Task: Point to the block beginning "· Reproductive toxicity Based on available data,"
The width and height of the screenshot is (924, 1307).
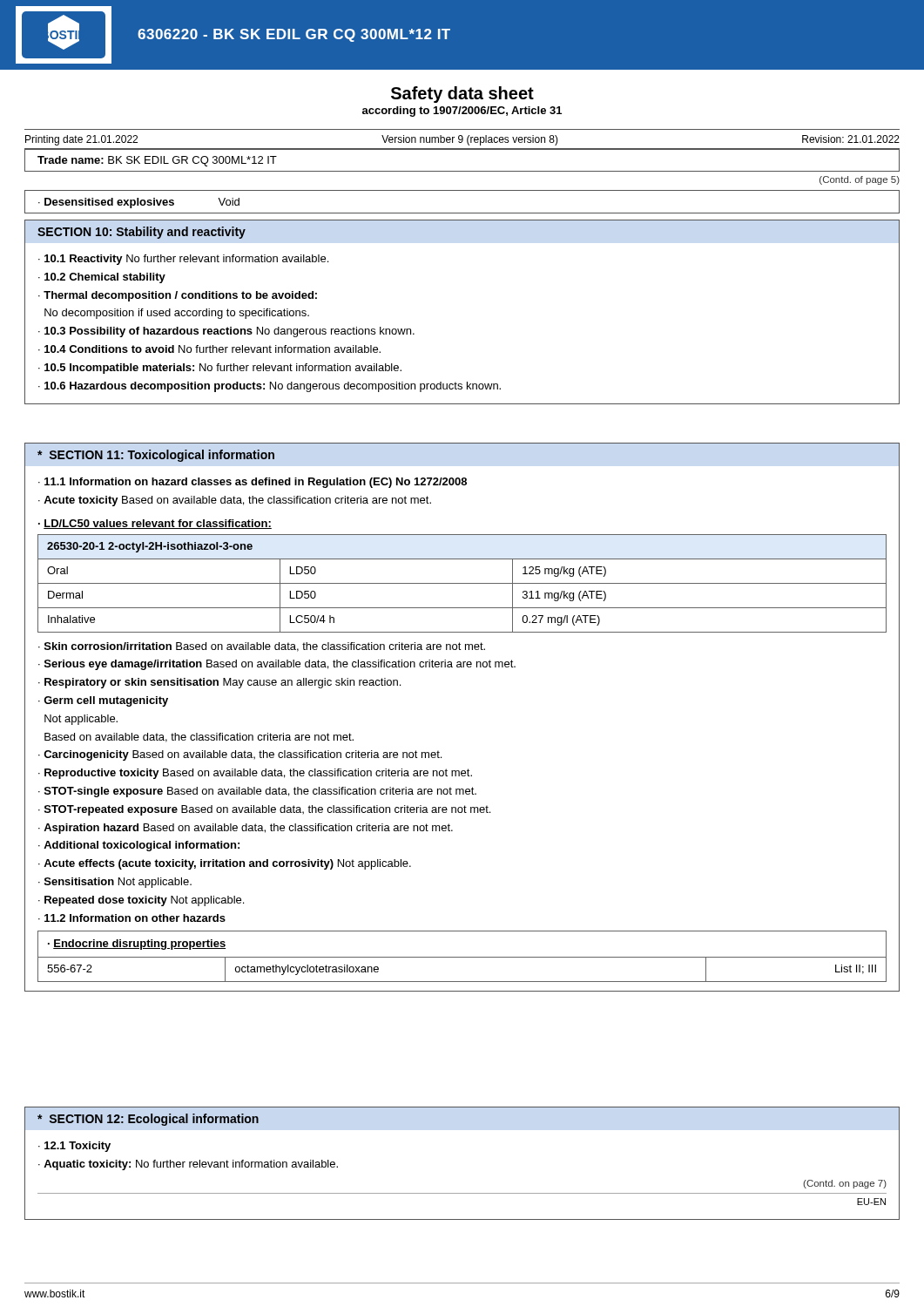Action: click(x=255, y=773)
